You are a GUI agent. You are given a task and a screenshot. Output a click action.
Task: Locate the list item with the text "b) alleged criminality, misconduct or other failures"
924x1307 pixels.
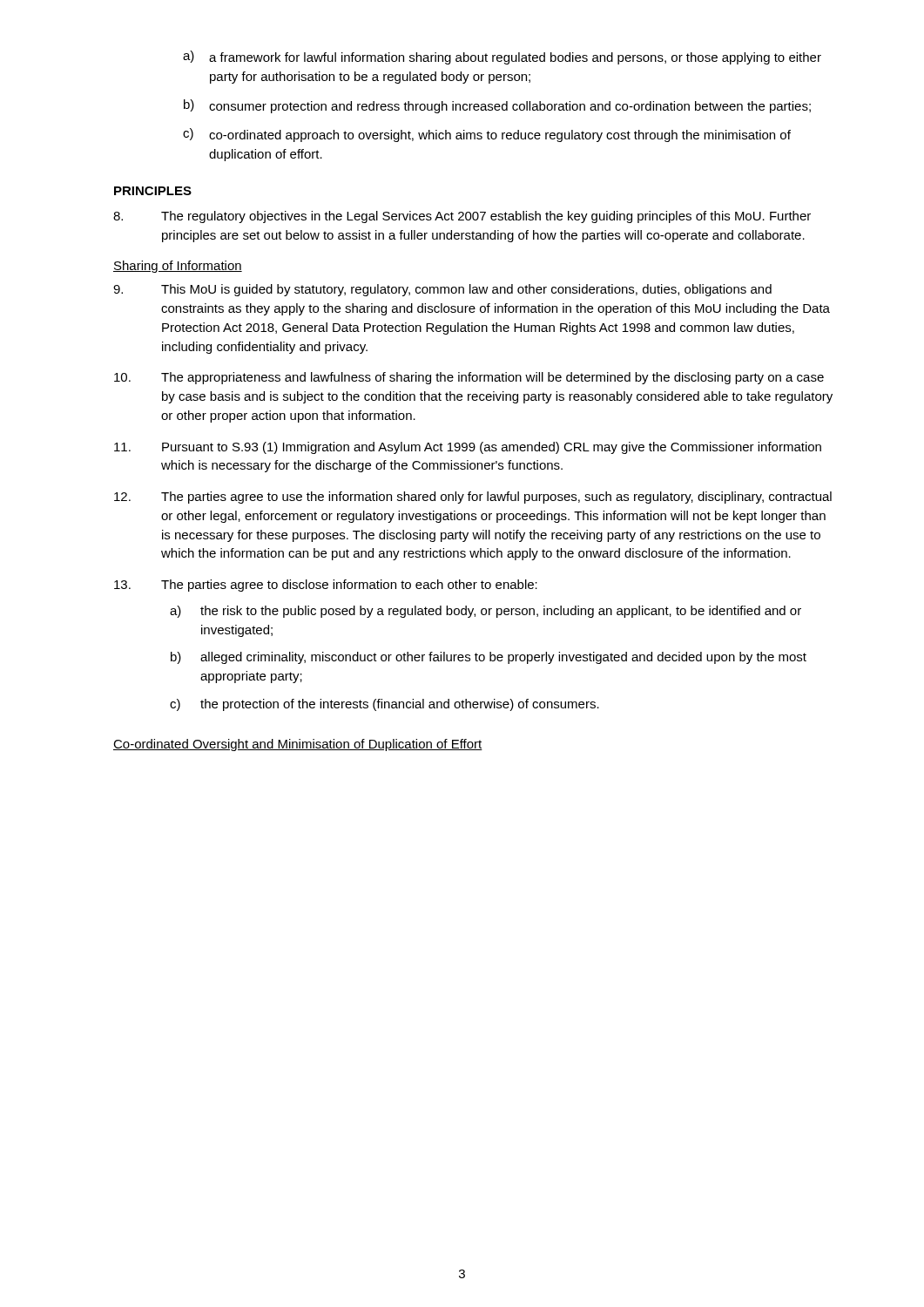point(503,667)
